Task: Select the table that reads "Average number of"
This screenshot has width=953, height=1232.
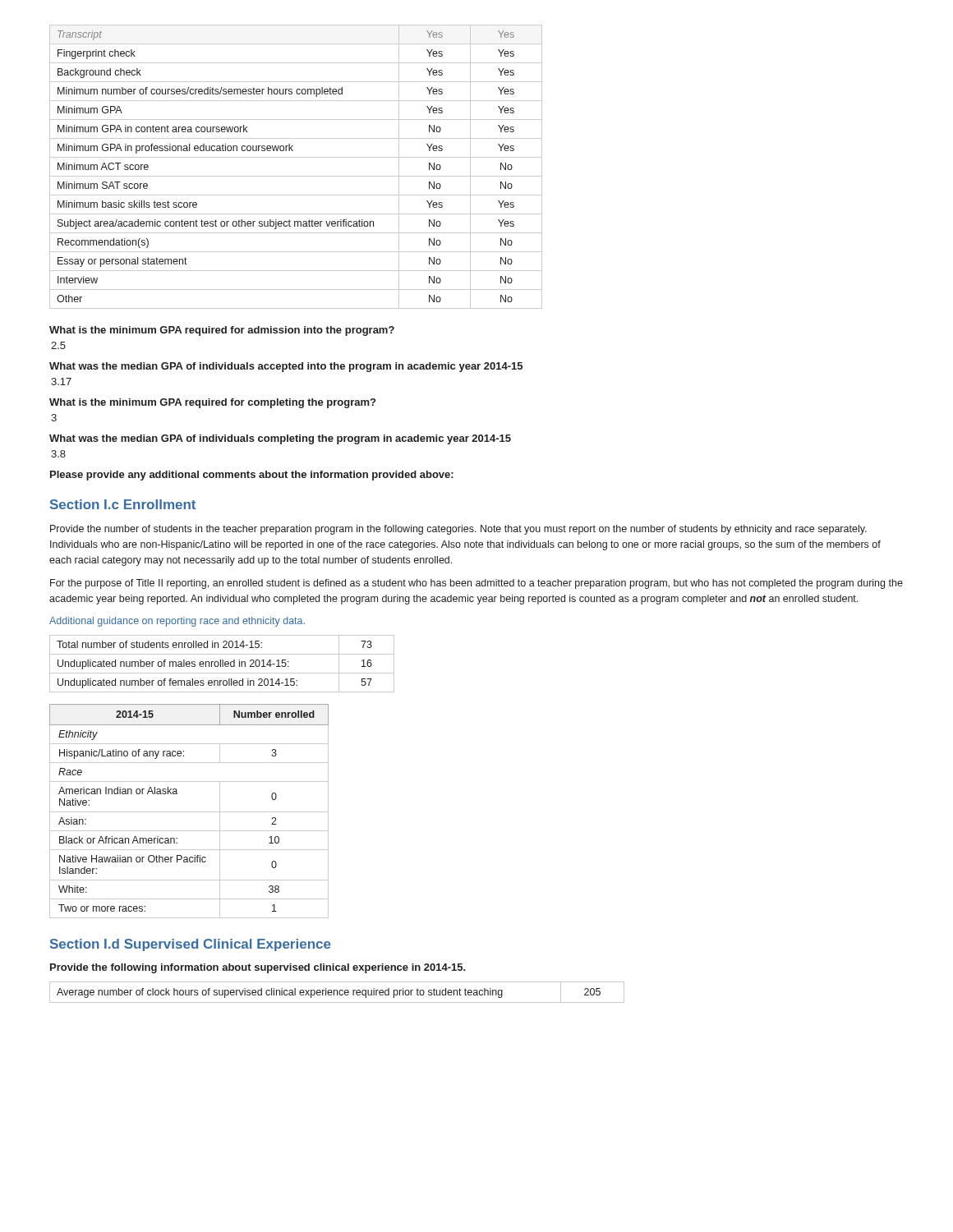Action: 476,992
